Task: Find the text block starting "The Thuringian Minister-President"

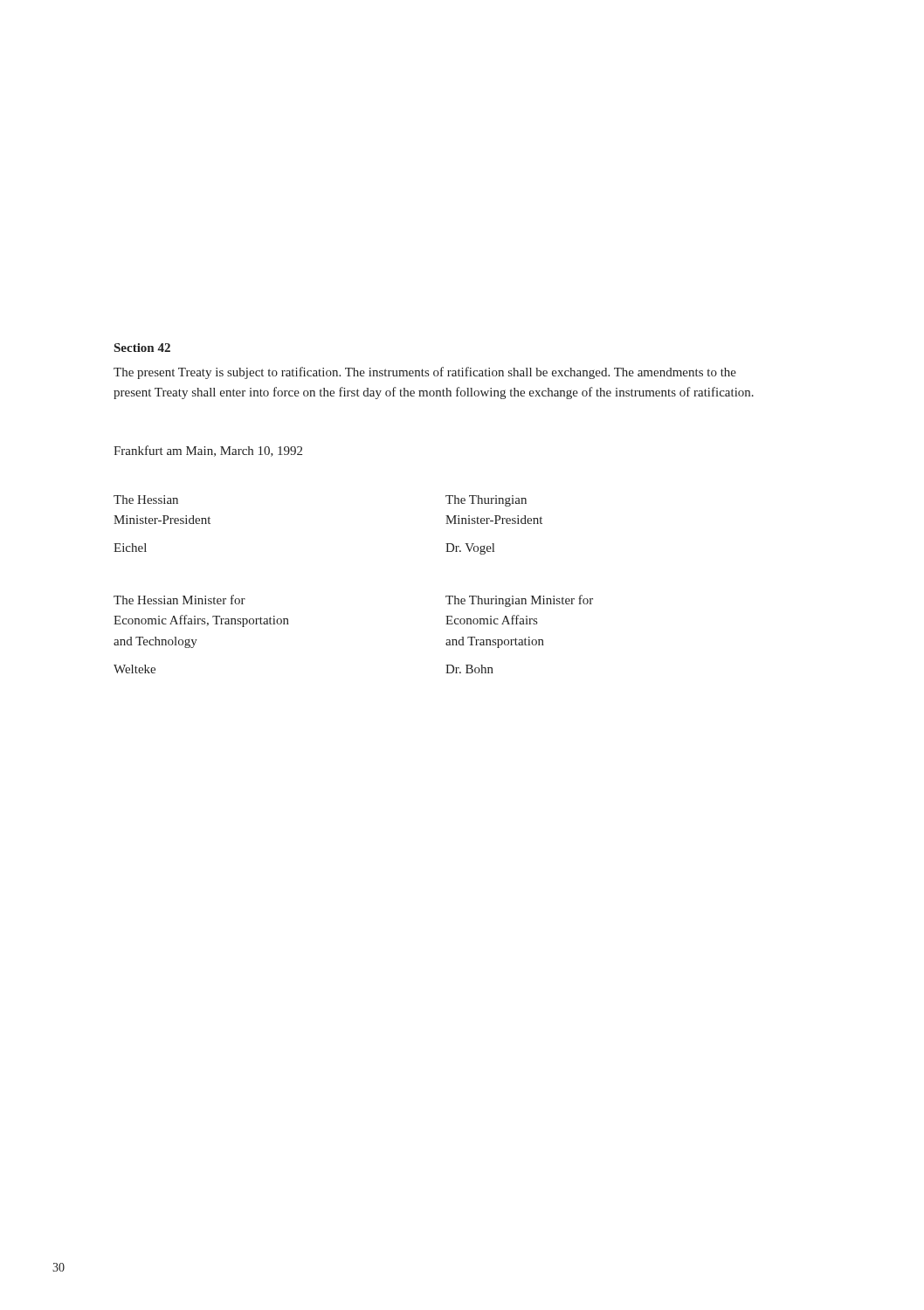Action: [x=494, y=509]
